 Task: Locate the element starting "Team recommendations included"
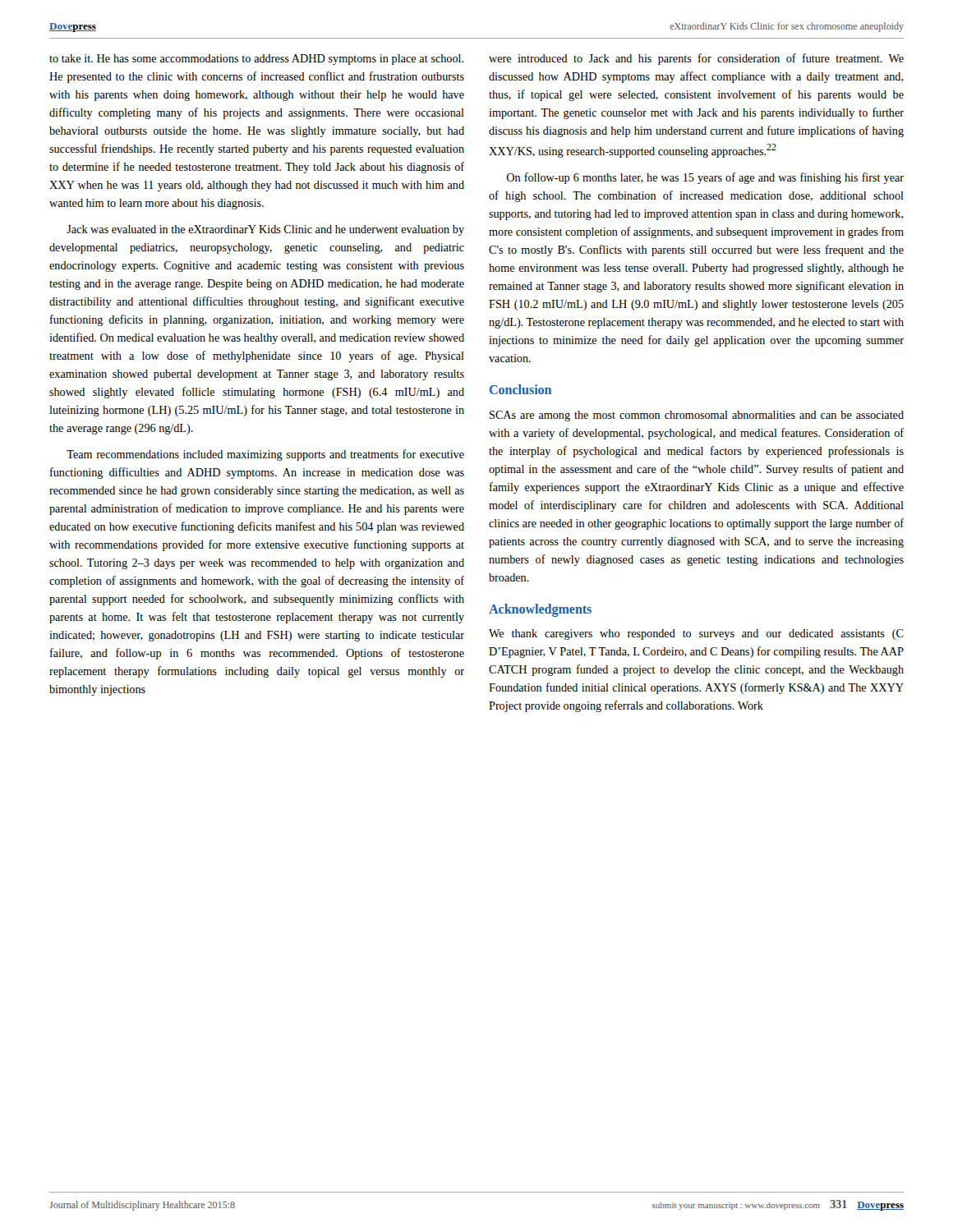(257, 572)
